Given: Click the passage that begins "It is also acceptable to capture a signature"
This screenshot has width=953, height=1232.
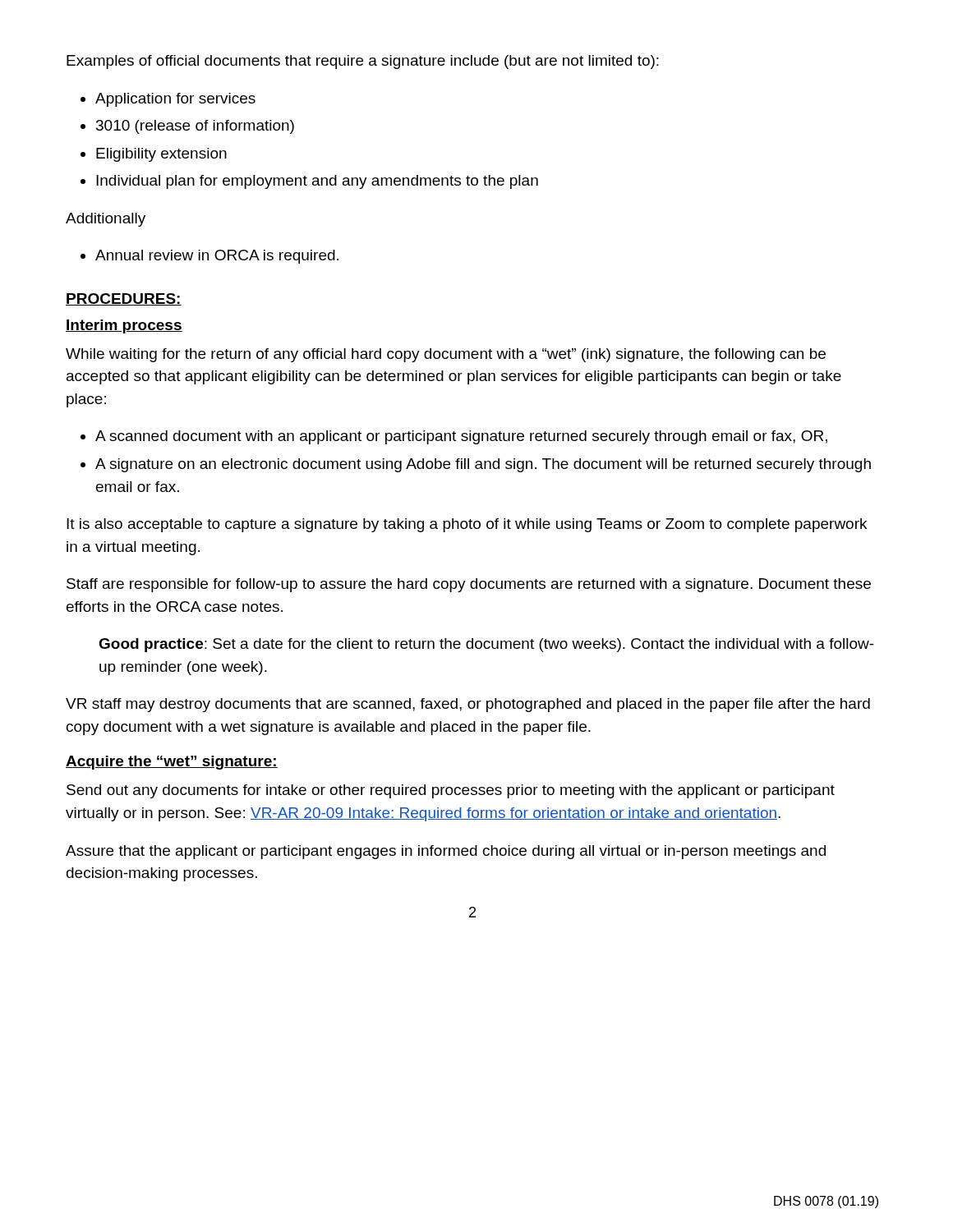Looking at the screenshot, I should [x=466, y=535].
